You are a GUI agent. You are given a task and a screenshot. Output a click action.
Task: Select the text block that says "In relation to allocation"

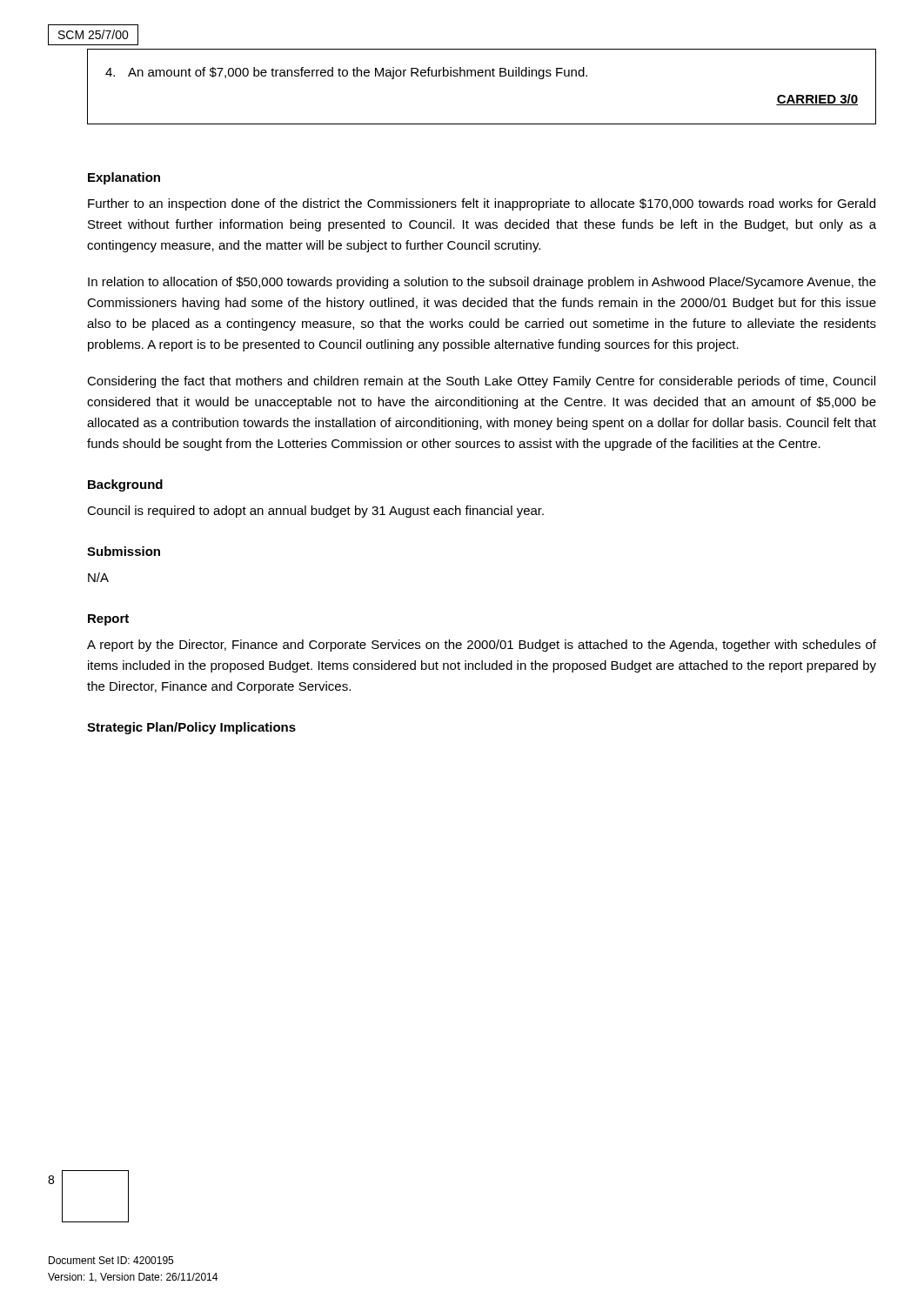pyautogui.click(x=482, y=313)
